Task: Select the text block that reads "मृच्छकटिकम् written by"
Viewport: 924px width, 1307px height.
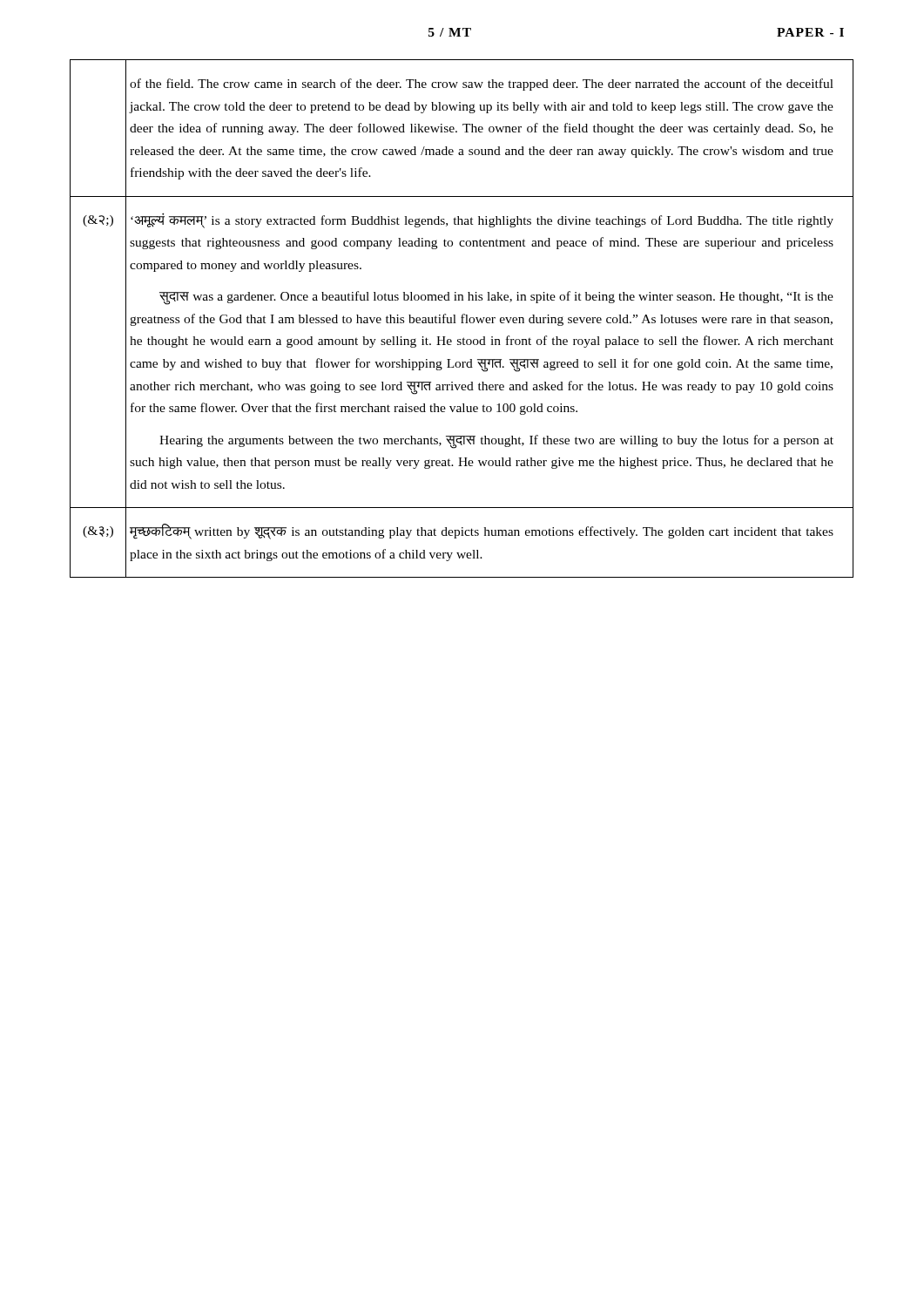Action: (x=482, y=543)
